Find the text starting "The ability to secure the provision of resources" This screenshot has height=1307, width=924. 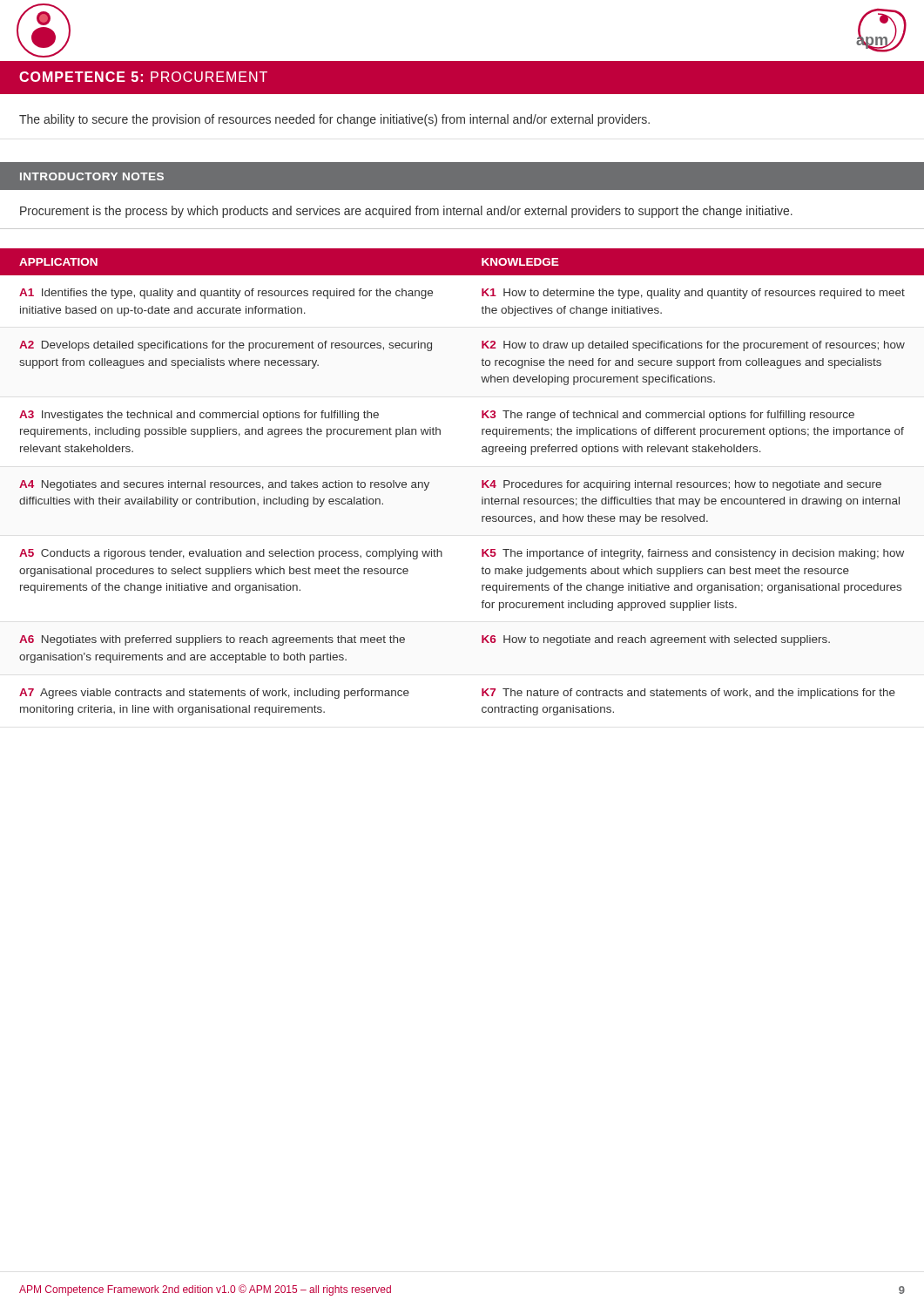coord(335,119)
